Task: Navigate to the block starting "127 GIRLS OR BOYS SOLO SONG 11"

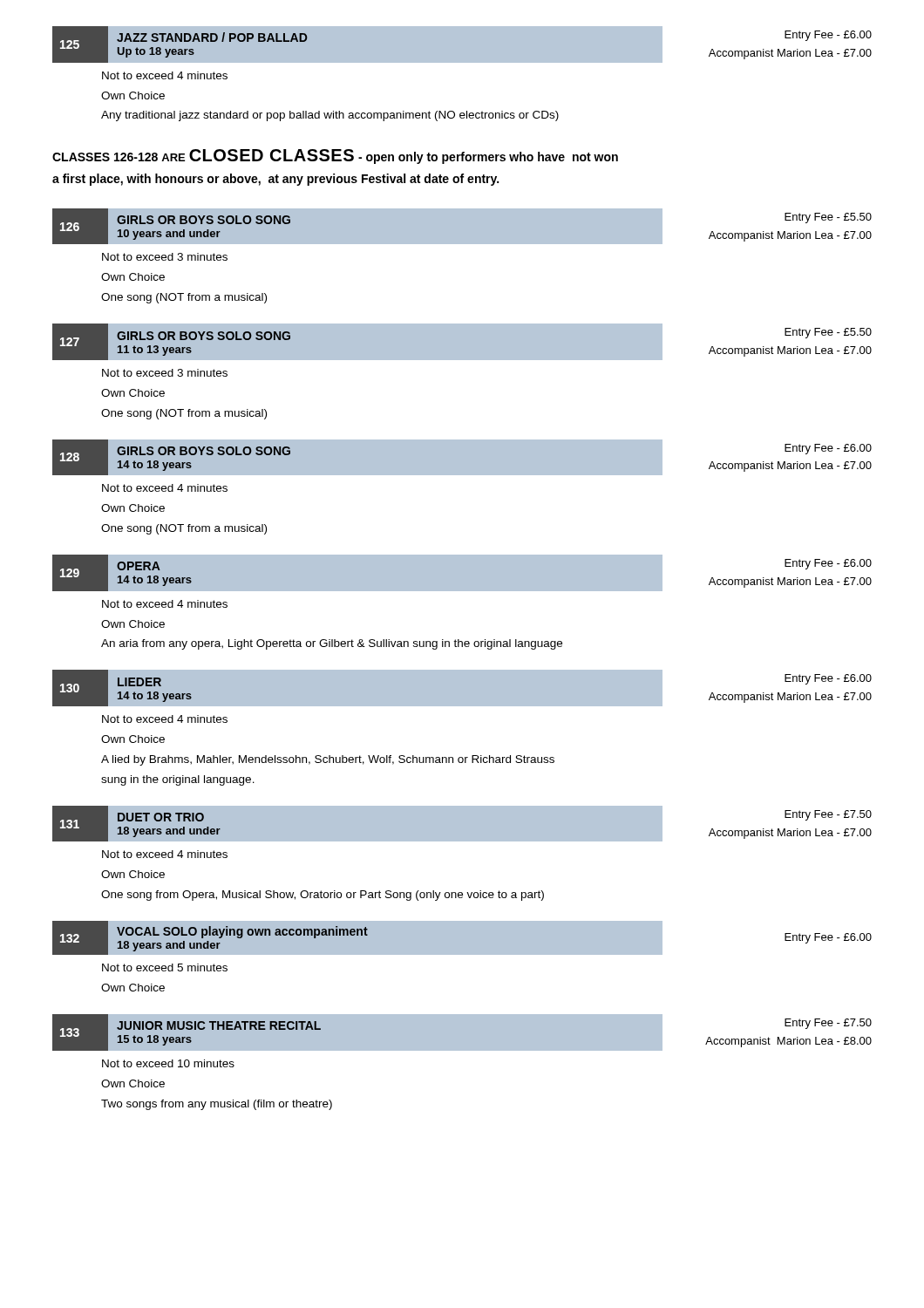Action: (x=462, y=342)
